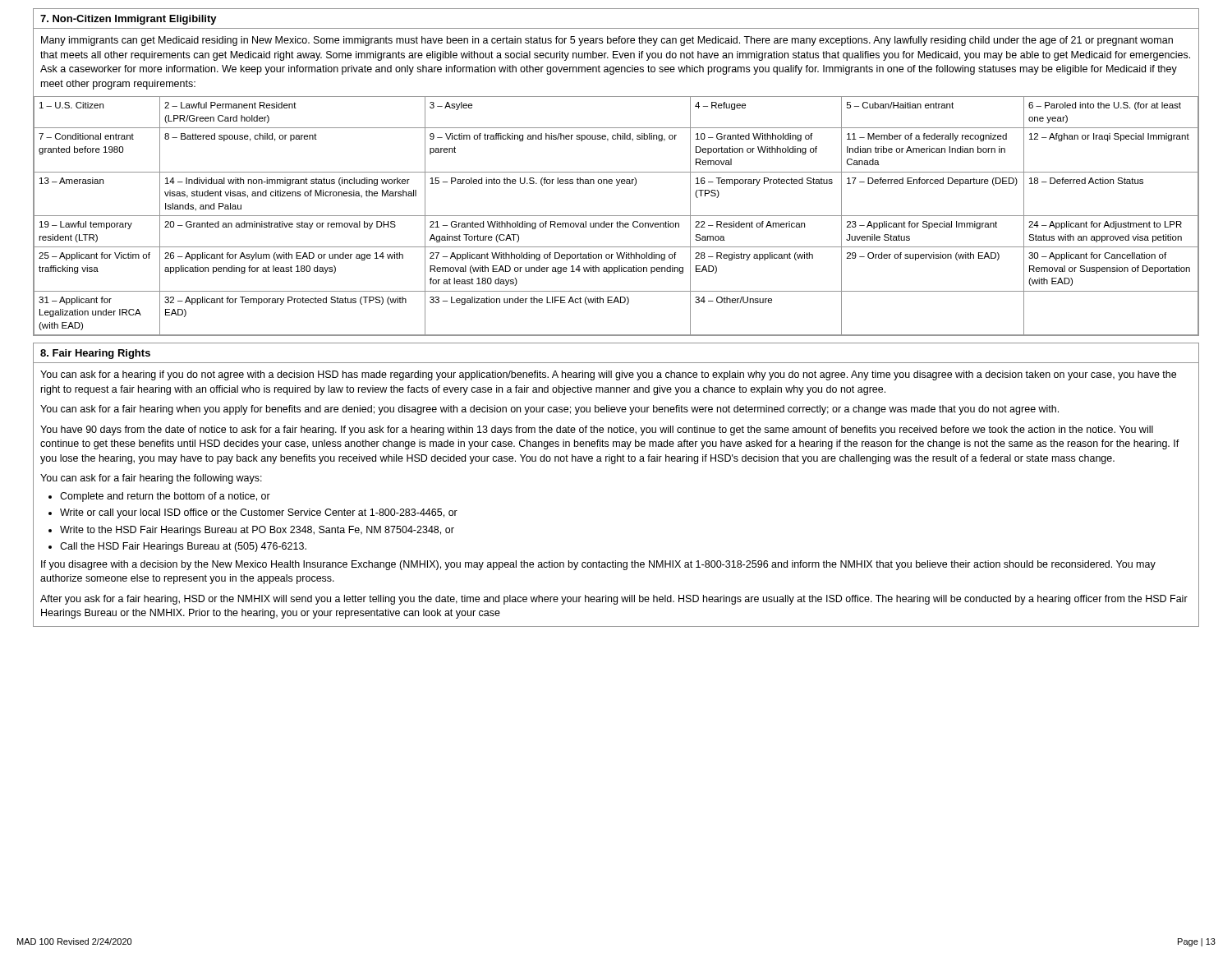This screenshot has height=953, width=1232.
Task: Point to the block beginning "After you ask for a fair hearing, HSD"
Action: [x=614, y=606]
